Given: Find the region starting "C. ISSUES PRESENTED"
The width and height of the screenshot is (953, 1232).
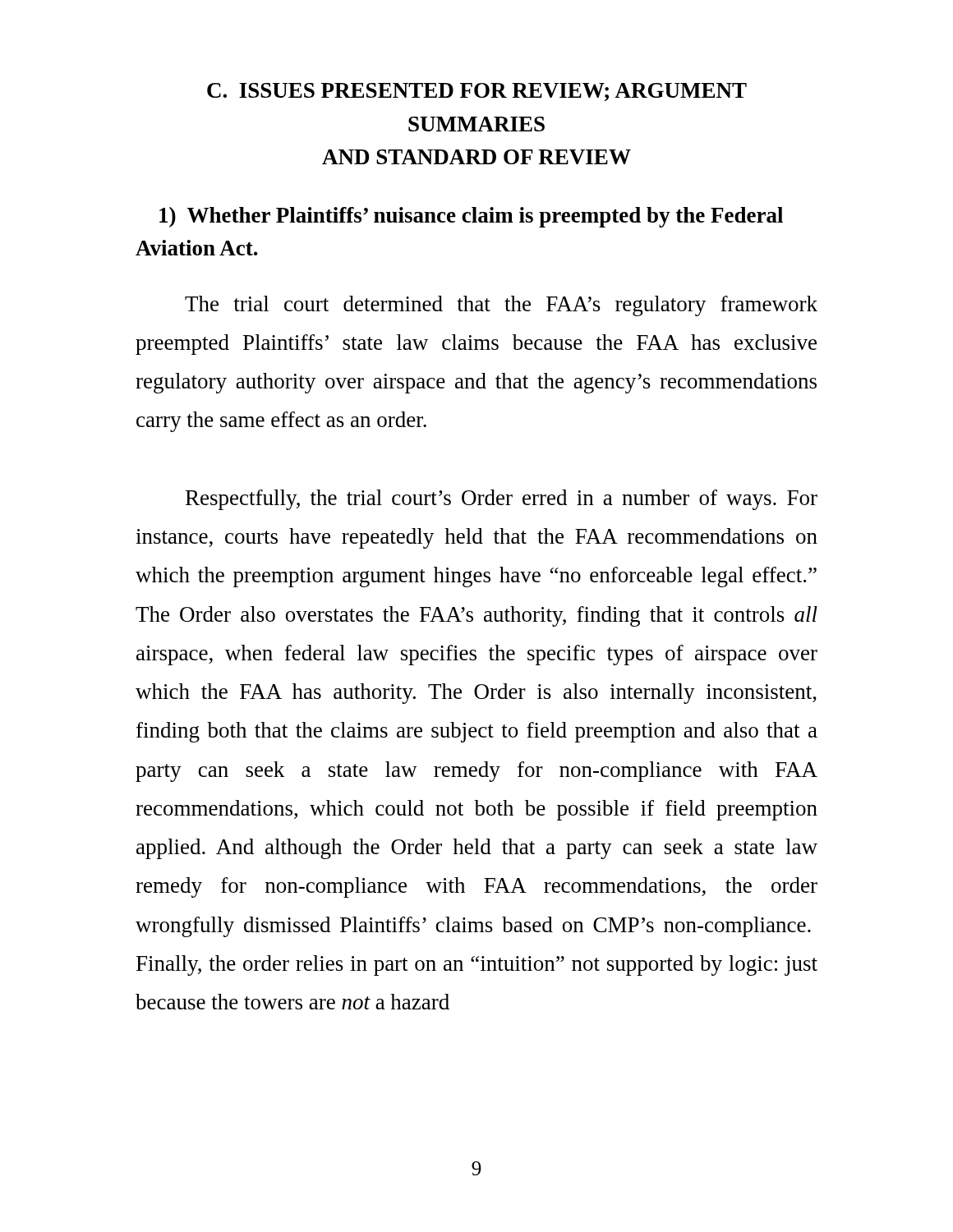Looking at the screenshot, I should pos(476,124).
